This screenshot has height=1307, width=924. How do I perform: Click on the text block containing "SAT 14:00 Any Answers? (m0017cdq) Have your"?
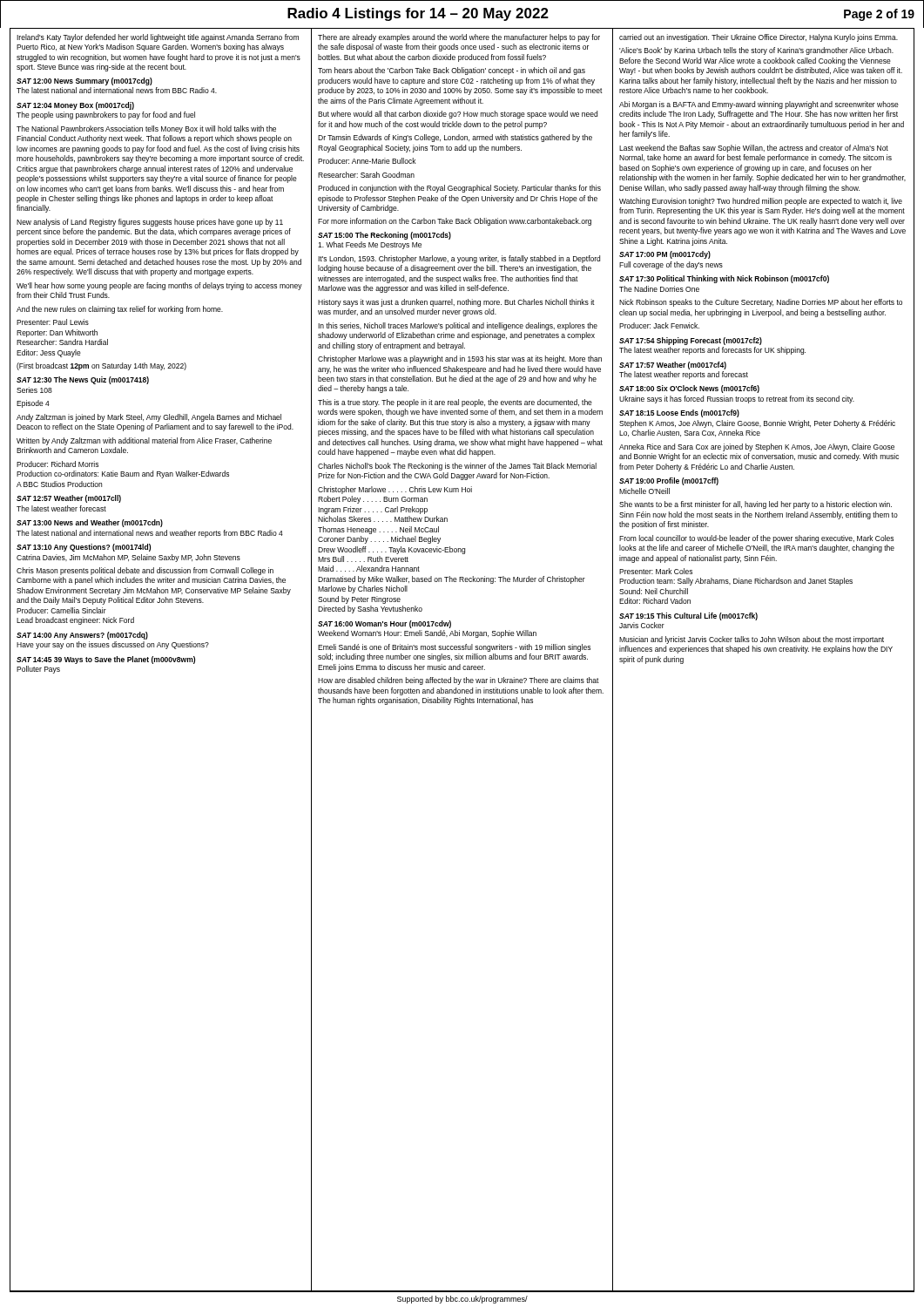point(161,641)
